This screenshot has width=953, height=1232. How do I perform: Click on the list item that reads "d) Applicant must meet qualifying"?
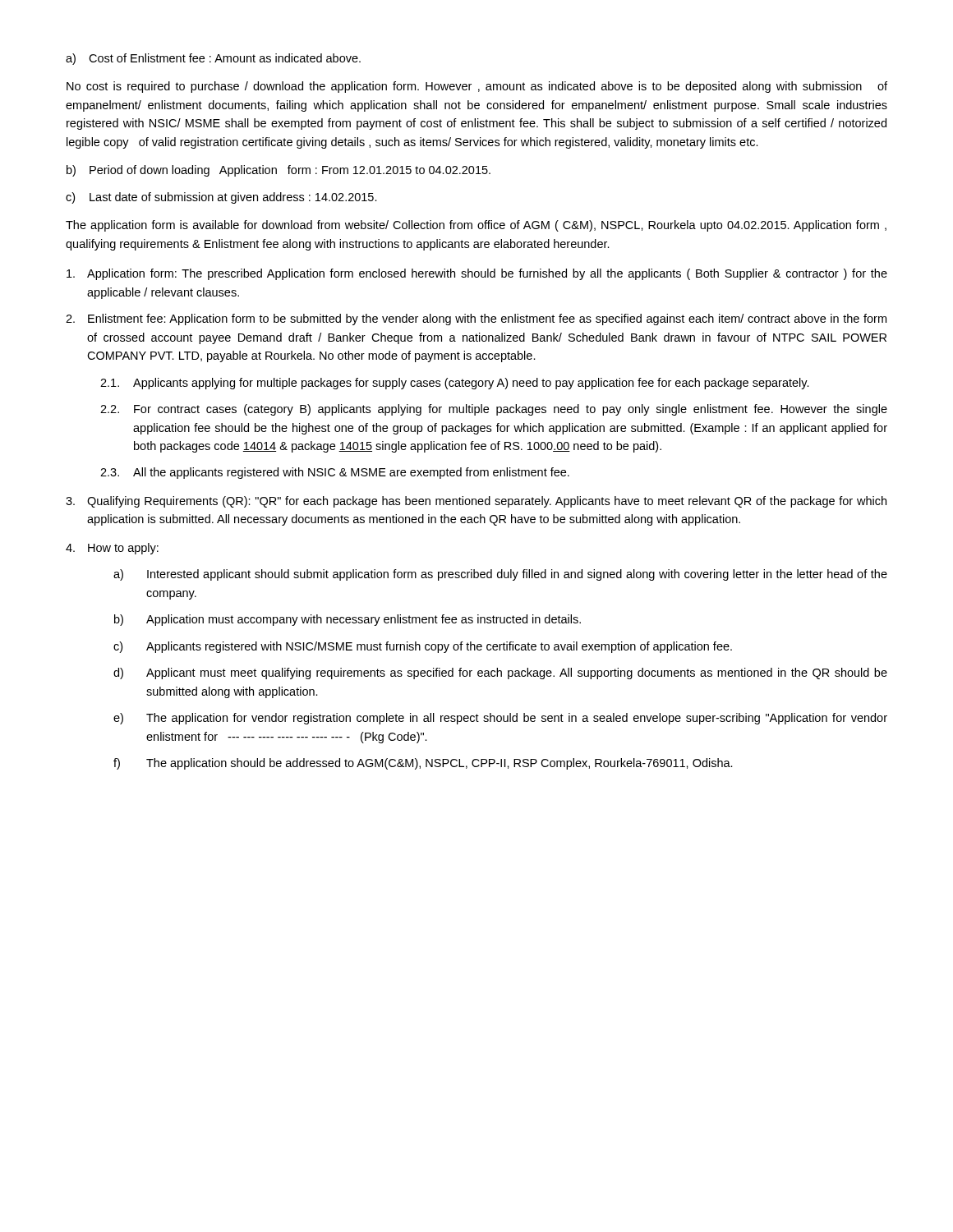pos(500,682)
